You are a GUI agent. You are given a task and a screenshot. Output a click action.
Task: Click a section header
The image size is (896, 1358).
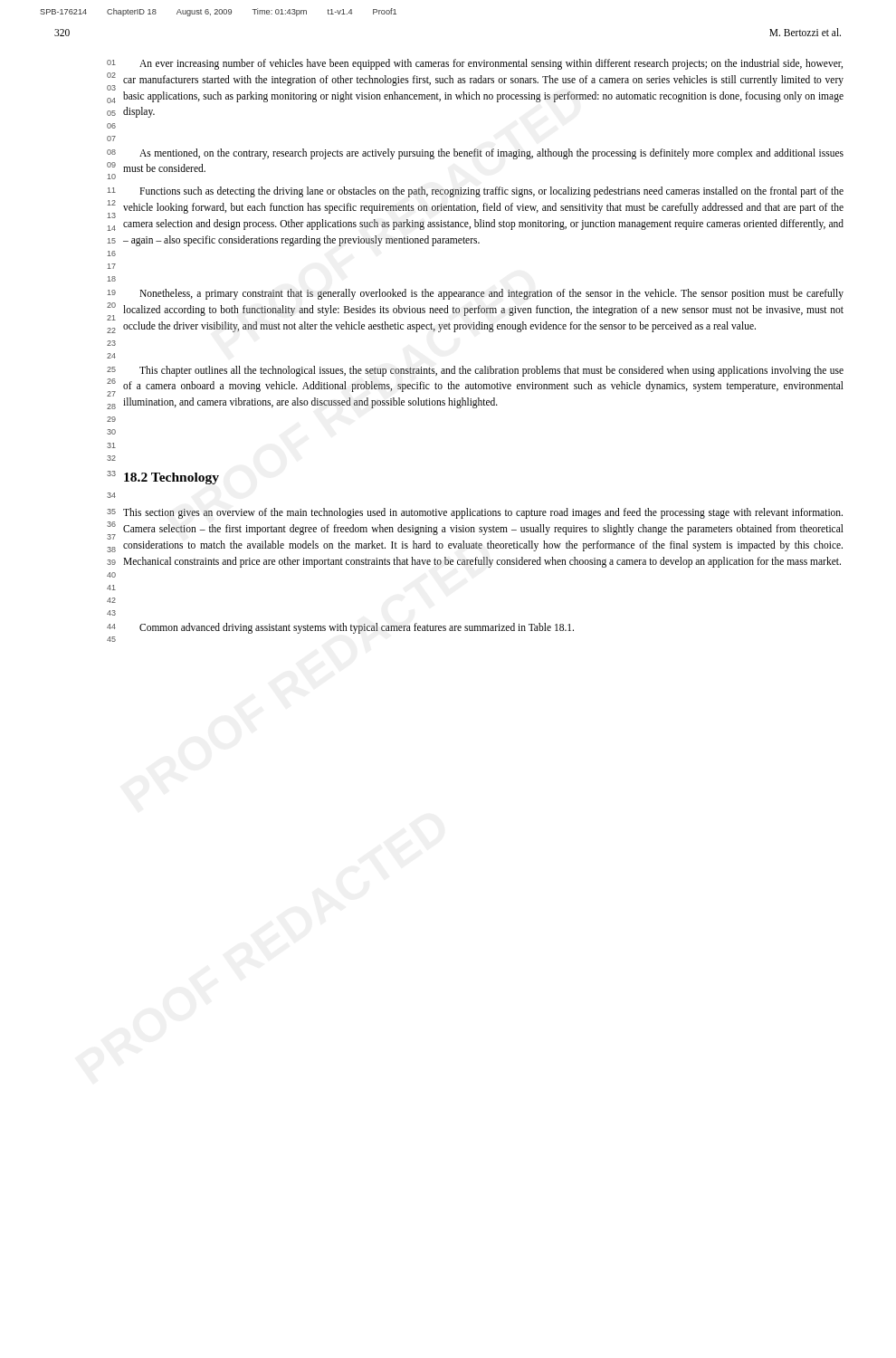153,477
